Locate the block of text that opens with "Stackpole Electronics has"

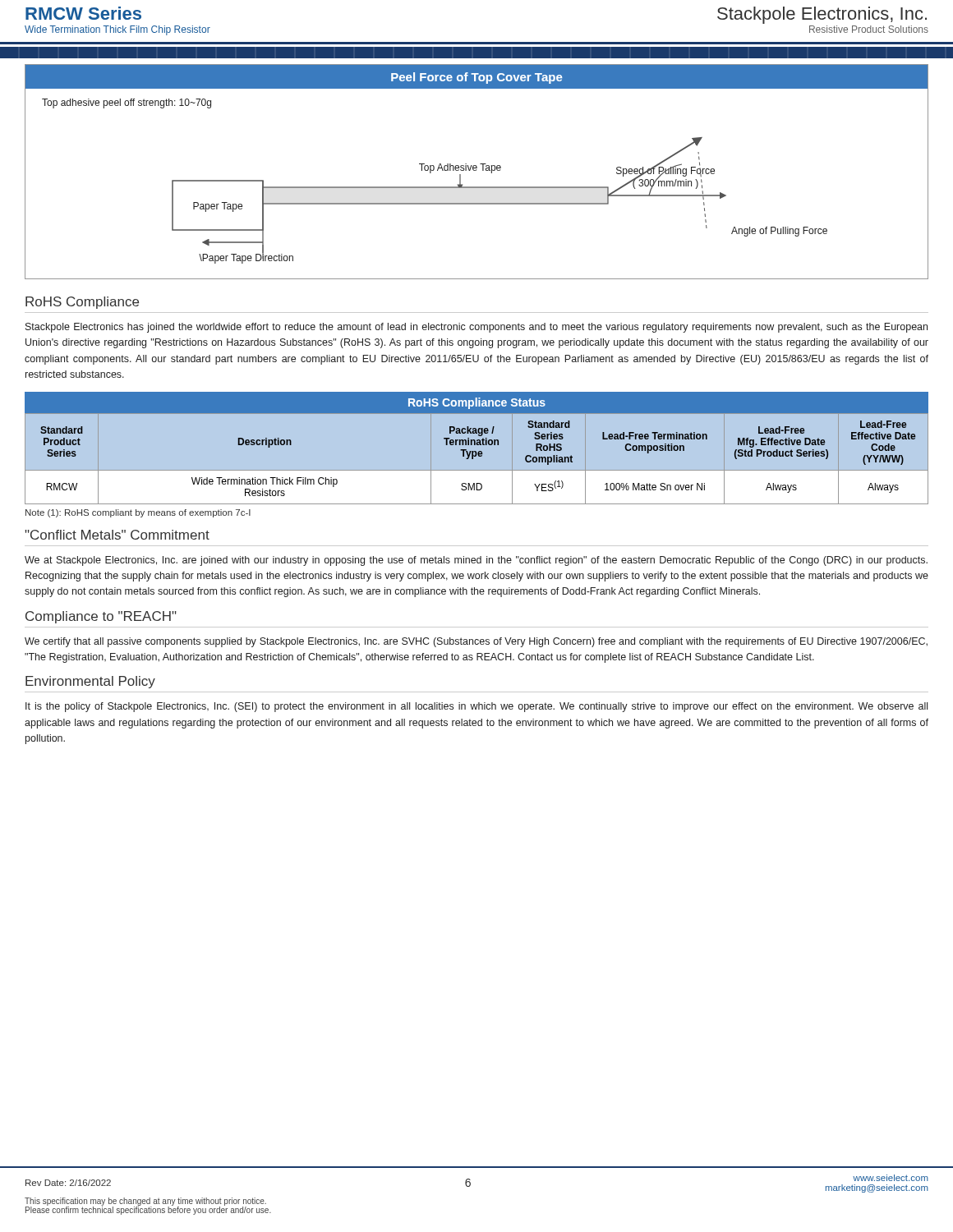click(x=476, y=351)
